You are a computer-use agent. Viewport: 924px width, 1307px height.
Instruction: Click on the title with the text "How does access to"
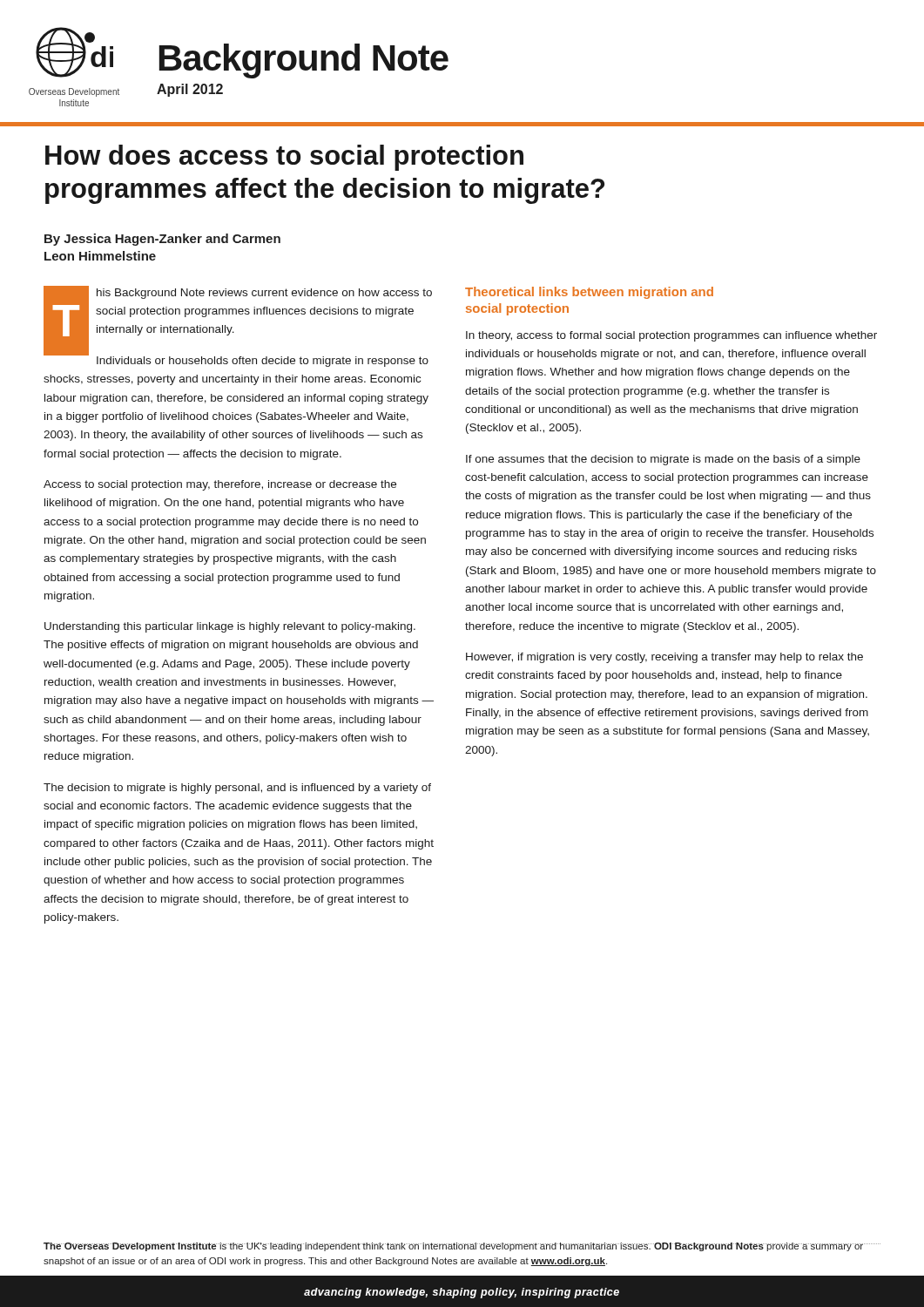coord(325,172)
